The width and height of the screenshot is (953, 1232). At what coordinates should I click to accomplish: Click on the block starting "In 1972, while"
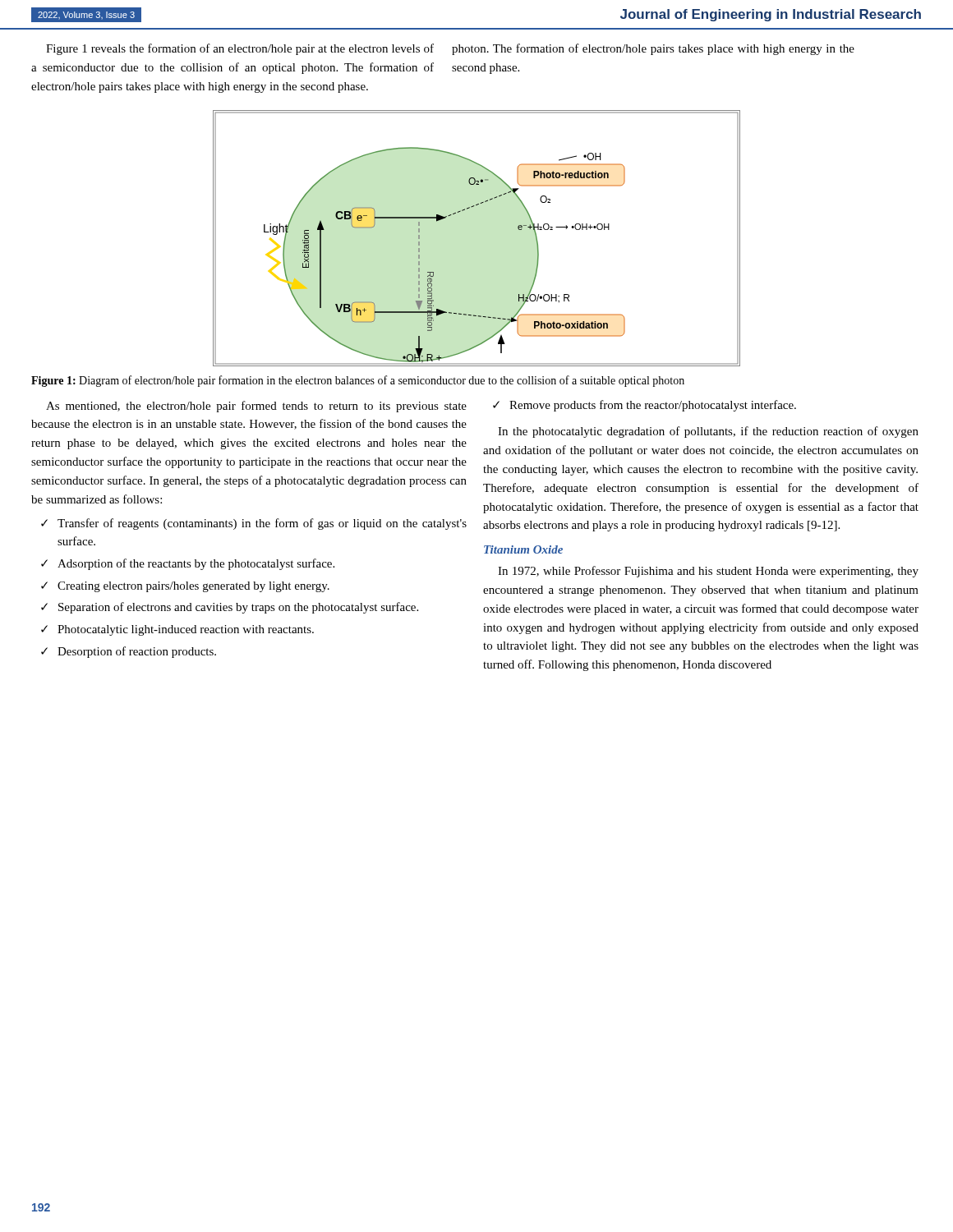coord(701,618)
